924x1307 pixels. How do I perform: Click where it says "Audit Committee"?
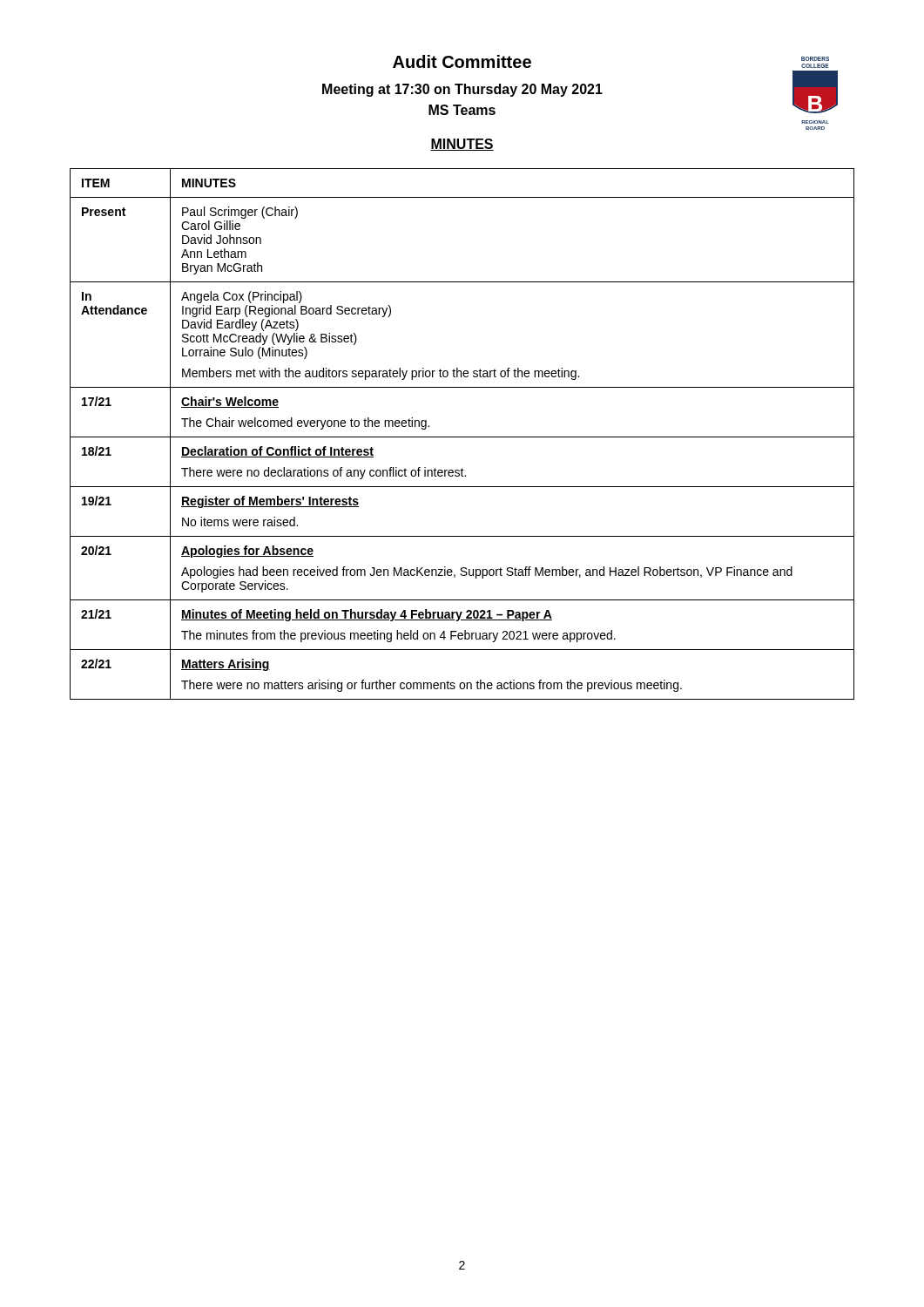tap(462, 62)
